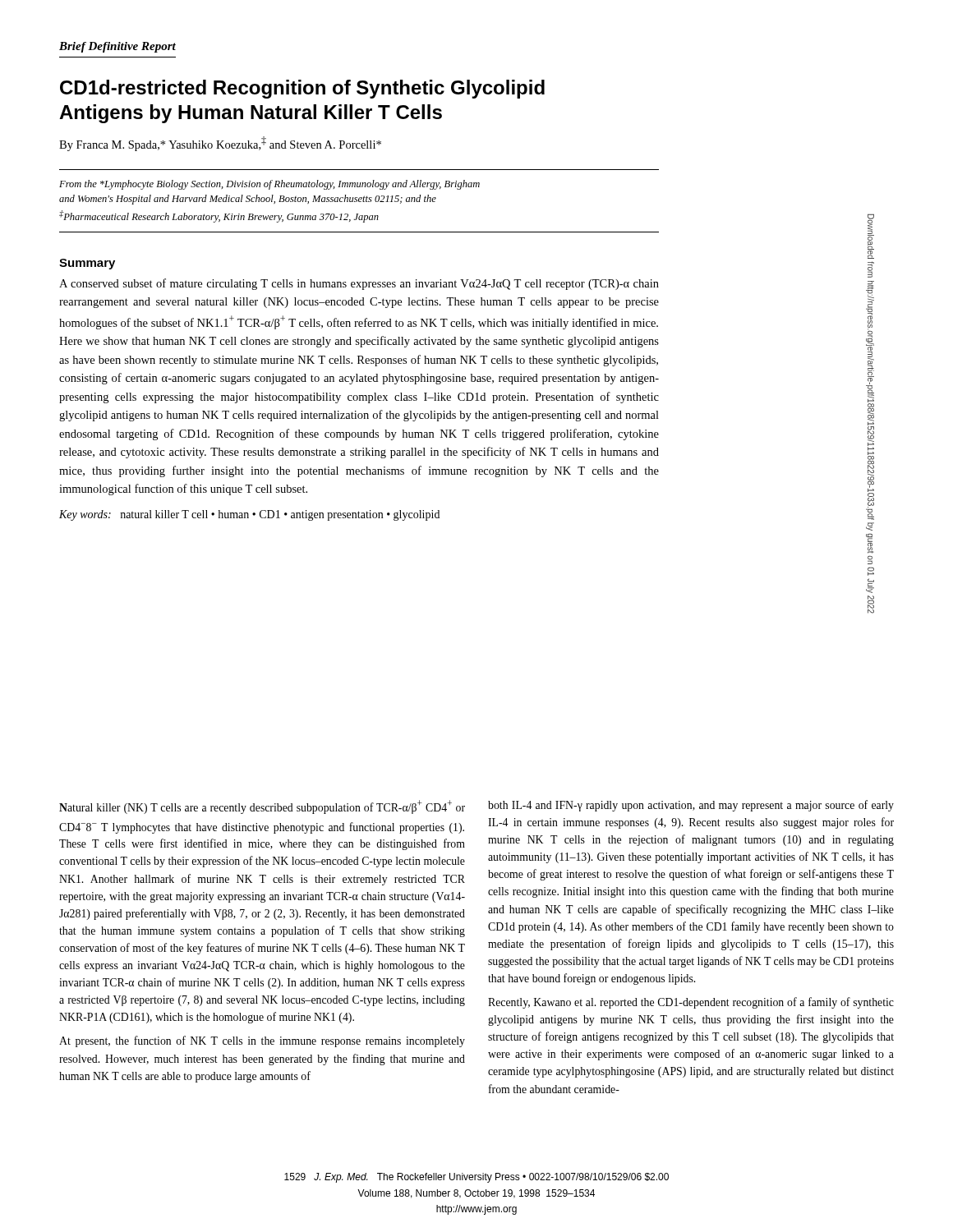Click on the text block that says "Natural killer (NK) T cells are a"
The image size is (953, 1232).
[x=262, y=941]
